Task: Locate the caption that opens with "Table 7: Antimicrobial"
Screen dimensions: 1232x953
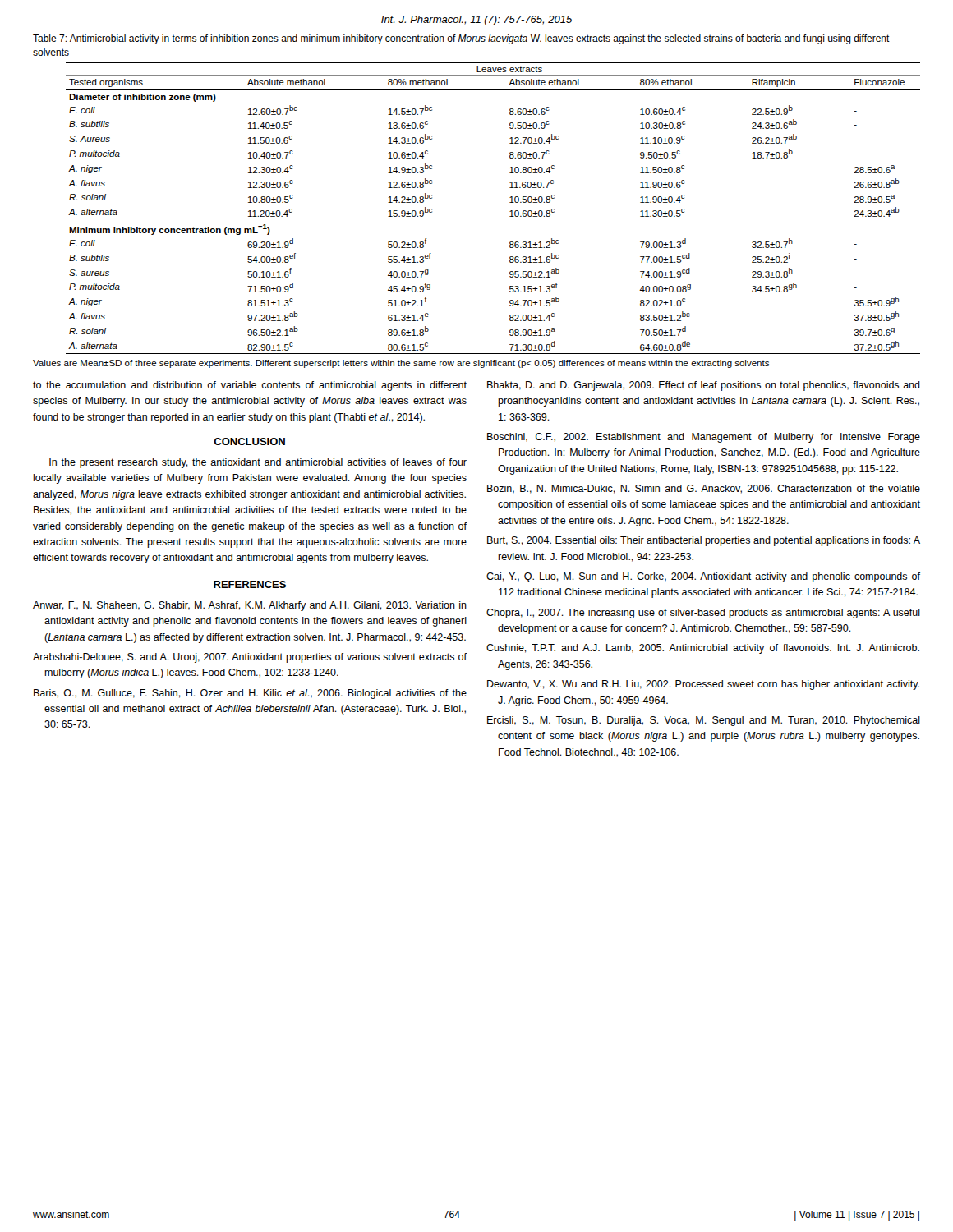Action: [x=461, y=46]
